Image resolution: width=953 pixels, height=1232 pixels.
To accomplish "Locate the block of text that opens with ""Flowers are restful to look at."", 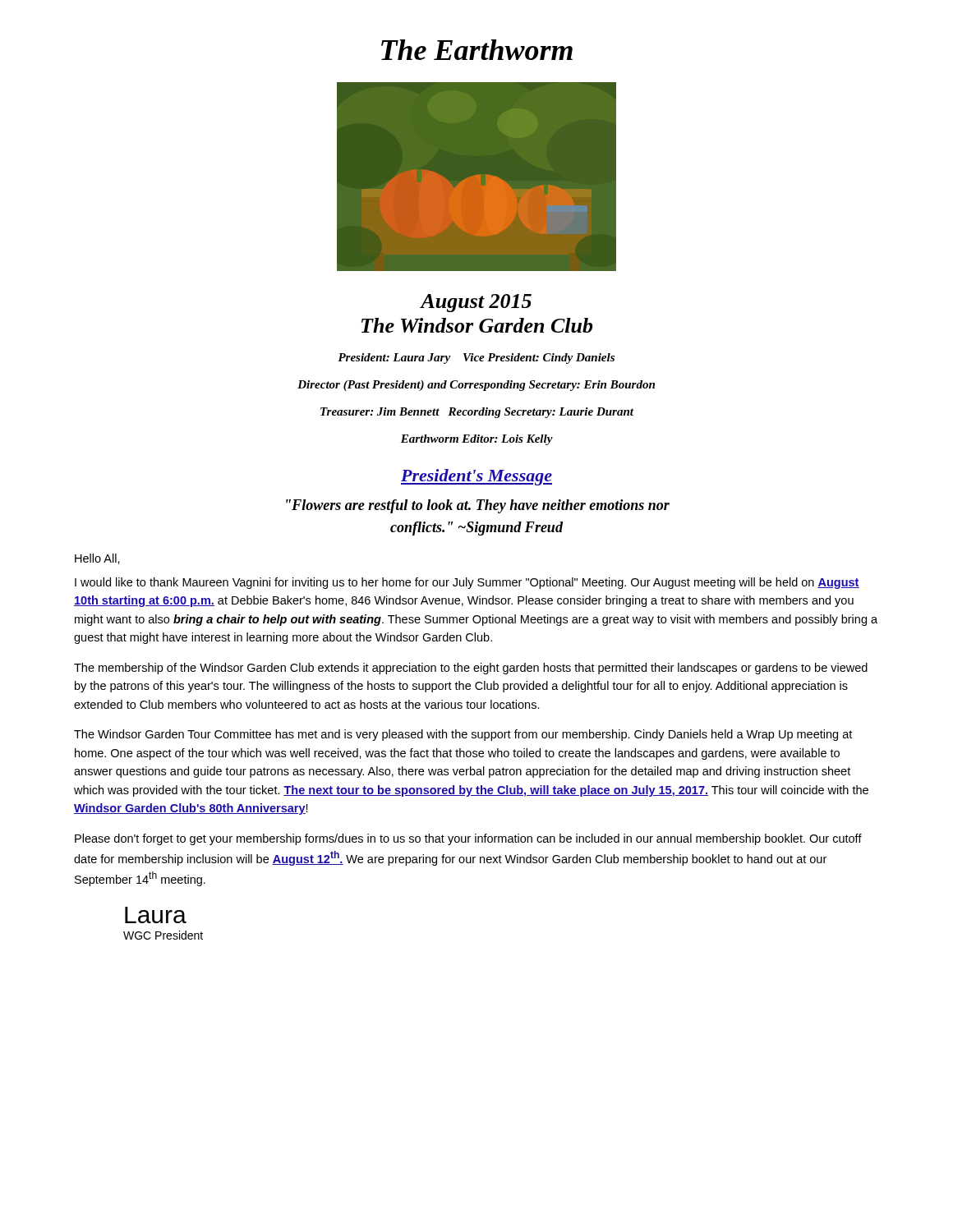I will pyautogui.click(x=476, y=516).
